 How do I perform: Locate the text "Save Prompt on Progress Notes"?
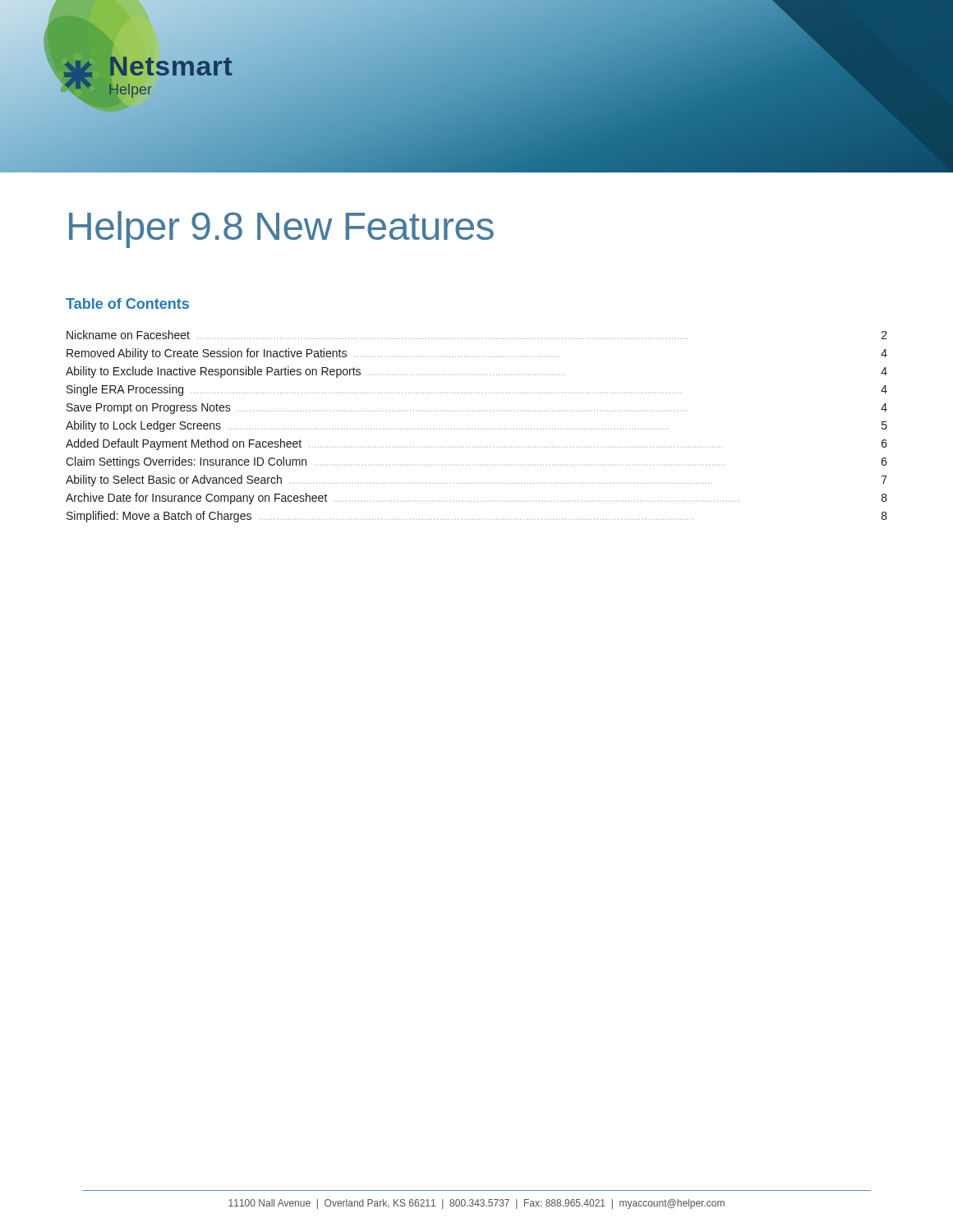tap(476, 407)
